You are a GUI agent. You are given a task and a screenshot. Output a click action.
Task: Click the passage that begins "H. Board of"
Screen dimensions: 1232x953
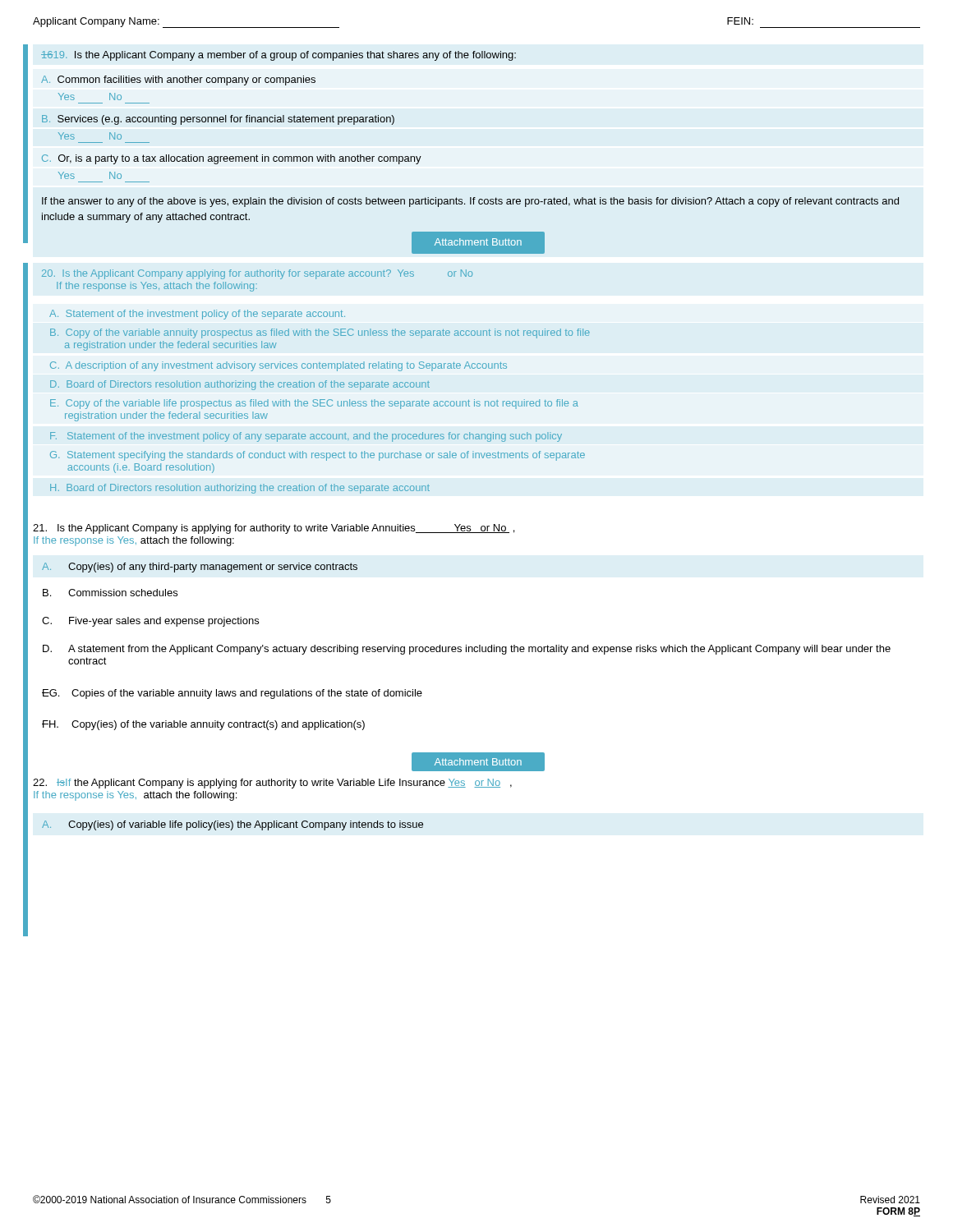[x=240, y=488]
